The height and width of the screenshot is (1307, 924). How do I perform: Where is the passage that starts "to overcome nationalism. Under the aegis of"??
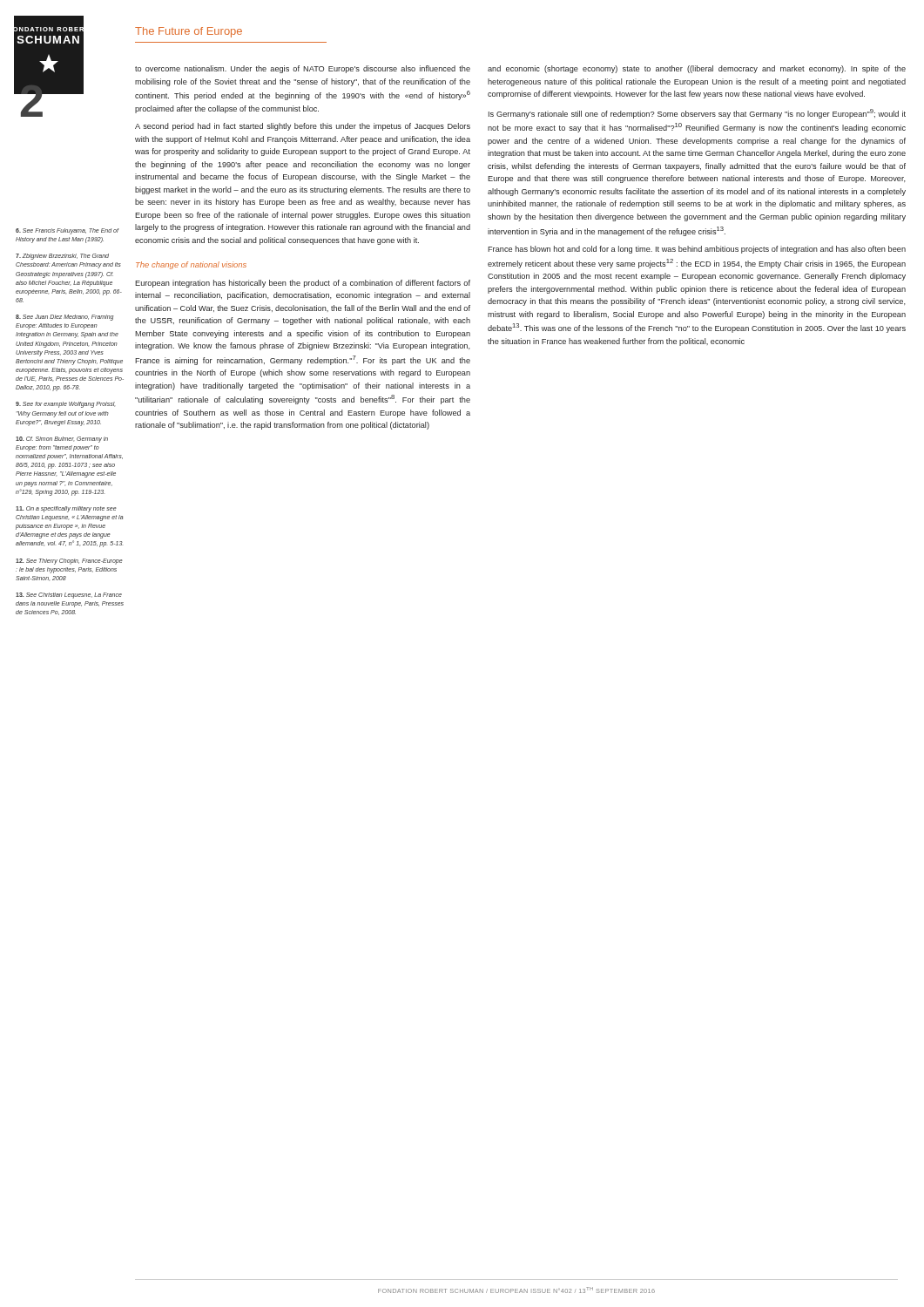pyautogui.click(x=303, y=155)
